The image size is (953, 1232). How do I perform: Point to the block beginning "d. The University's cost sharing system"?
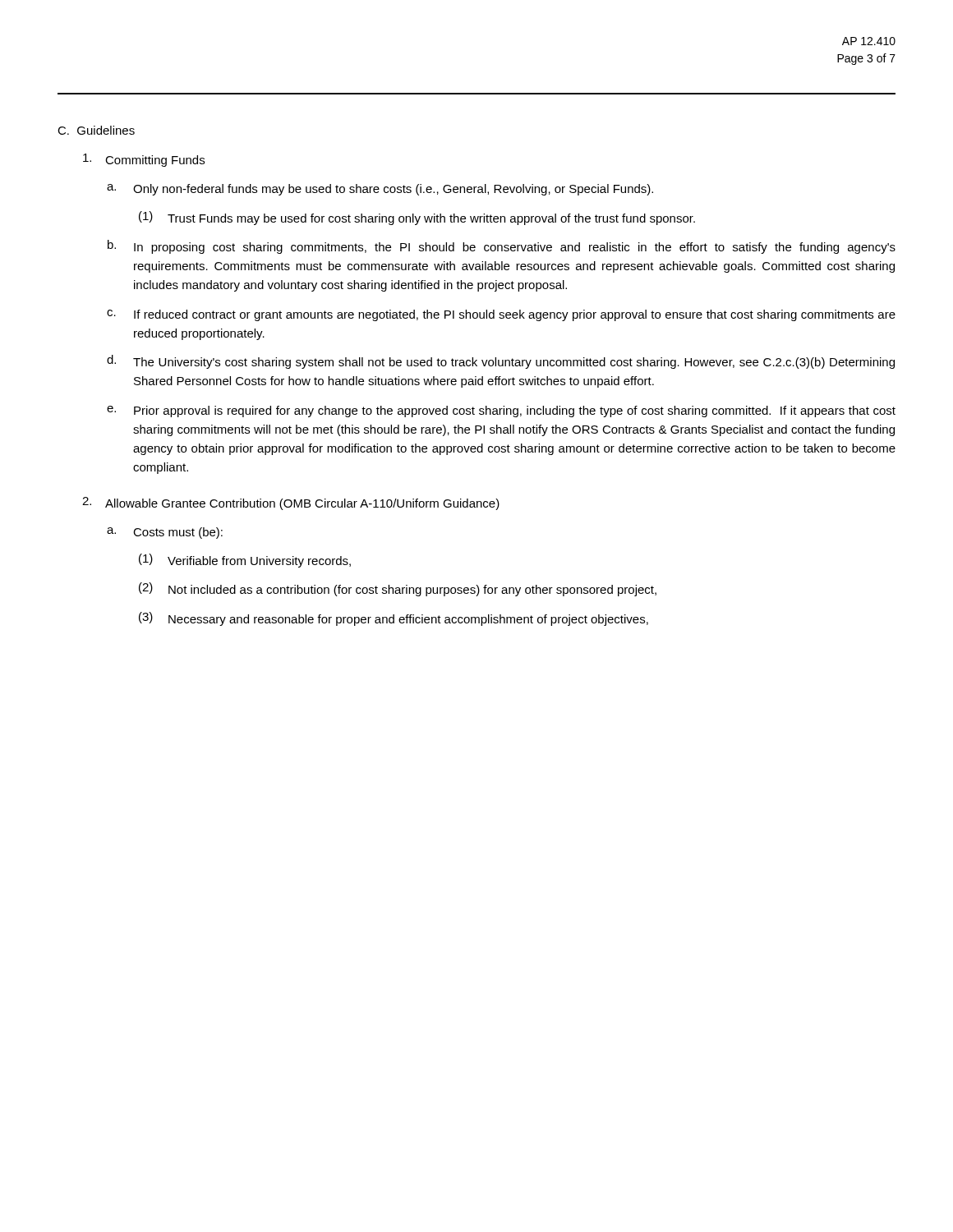pyautogui.click(x=501, y=371)
